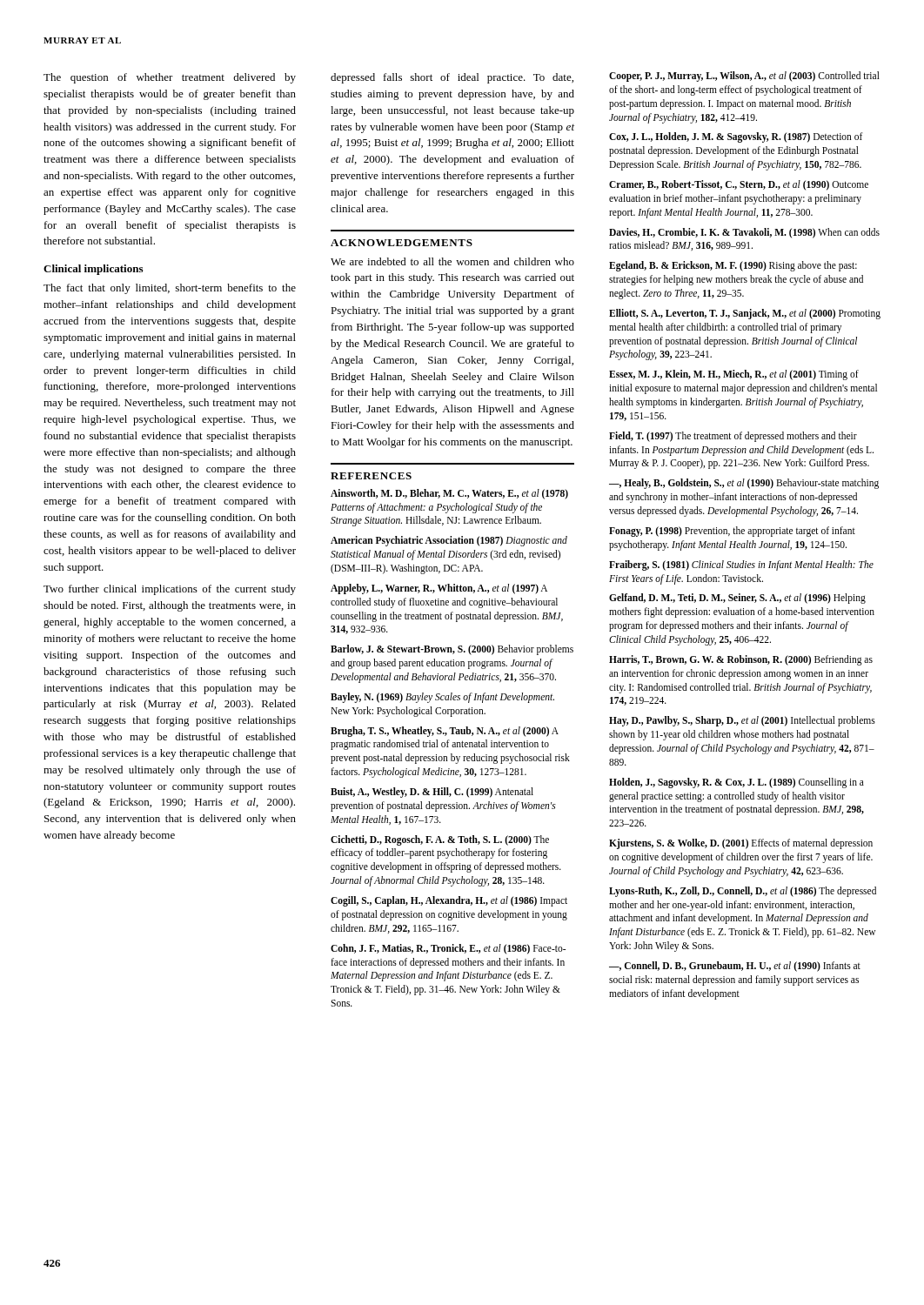
Task: Click the passage that begins "Kjurstens, S. &"
Action: 741,857
